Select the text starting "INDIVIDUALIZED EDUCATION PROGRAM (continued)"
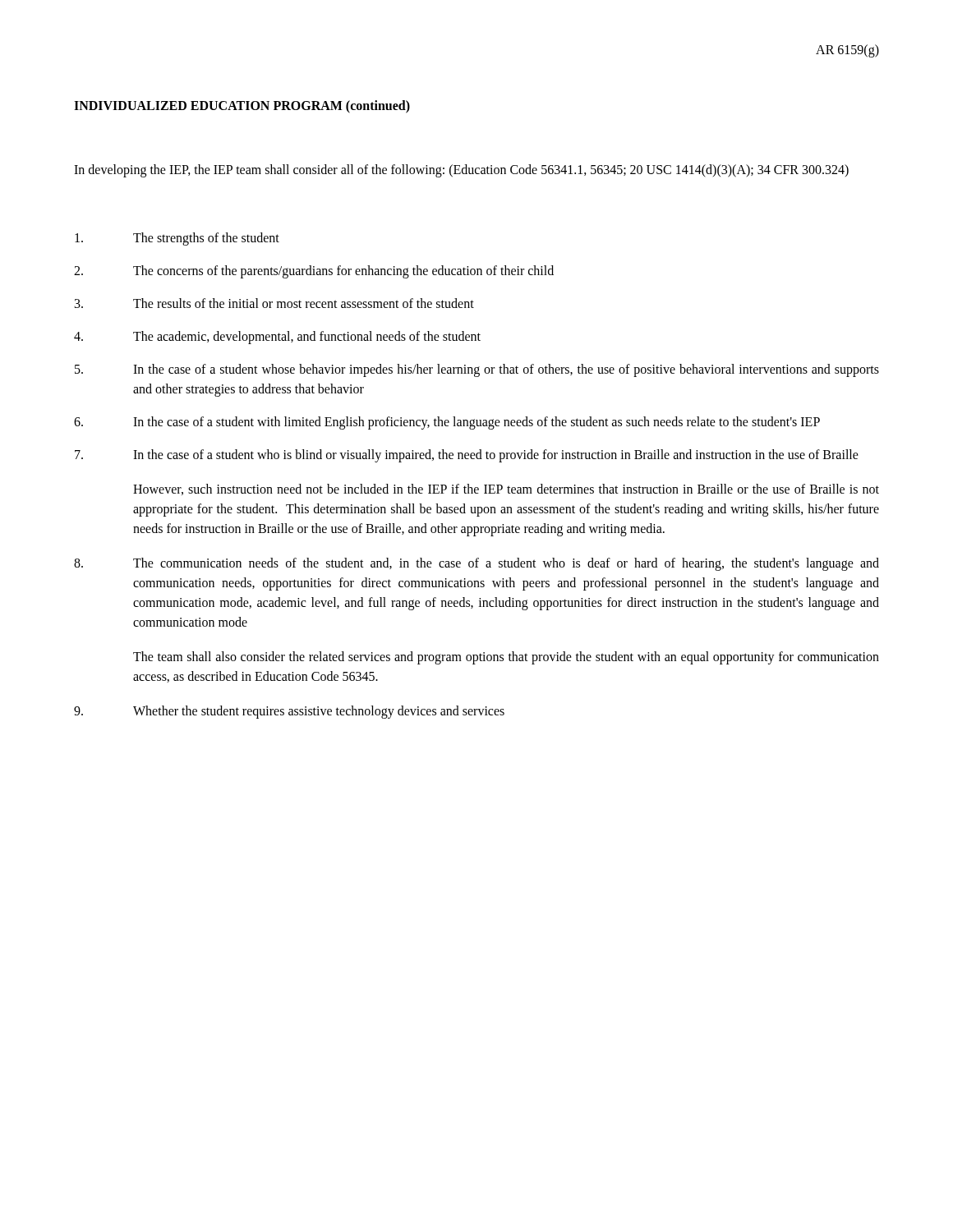This screenshot has height=1232, width=953. coord(242,106)
